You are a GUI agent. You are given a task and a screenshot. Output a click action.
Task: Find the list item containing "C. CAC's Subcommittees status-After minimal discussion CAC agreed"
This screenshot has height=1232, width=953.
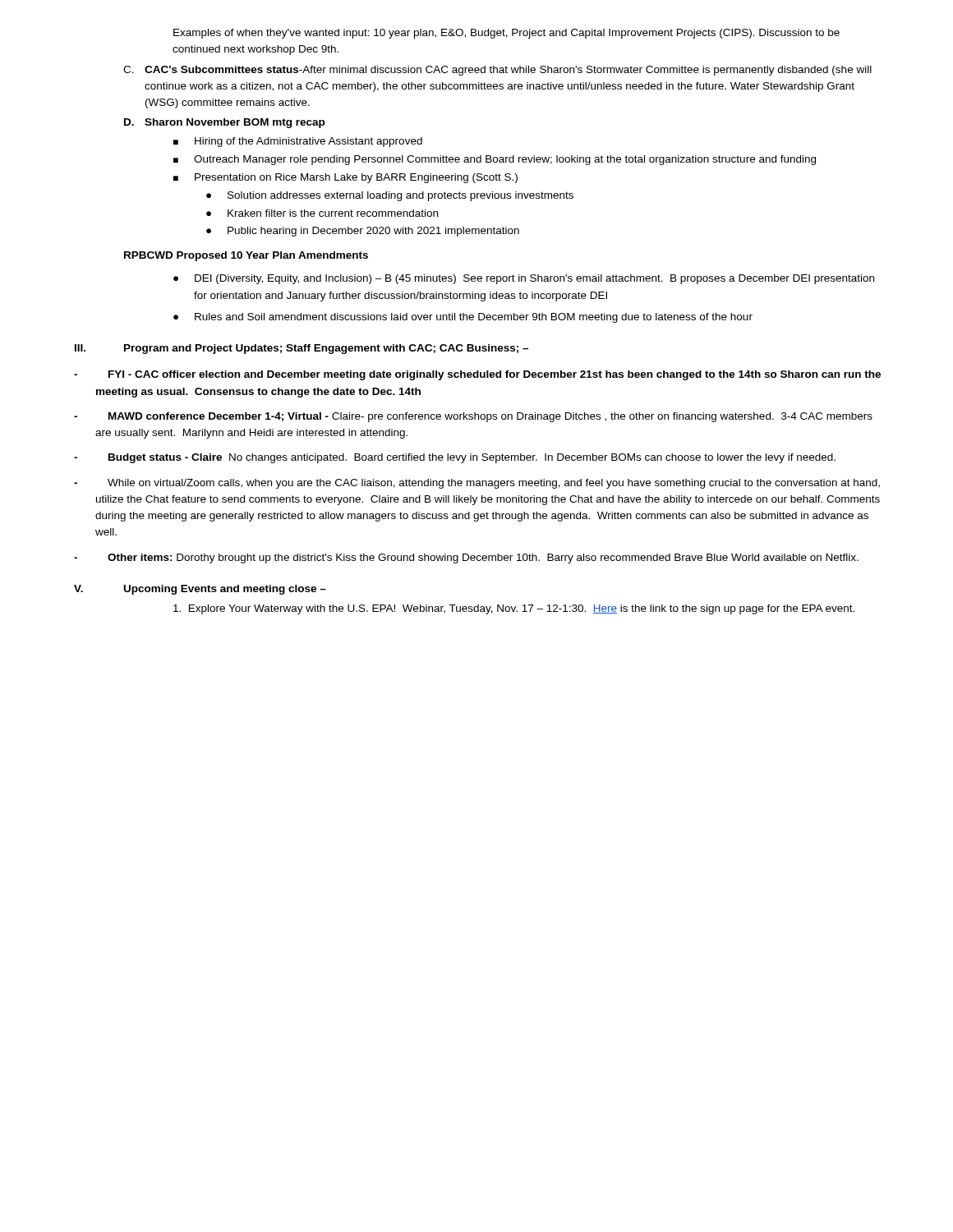click(505, 86)
